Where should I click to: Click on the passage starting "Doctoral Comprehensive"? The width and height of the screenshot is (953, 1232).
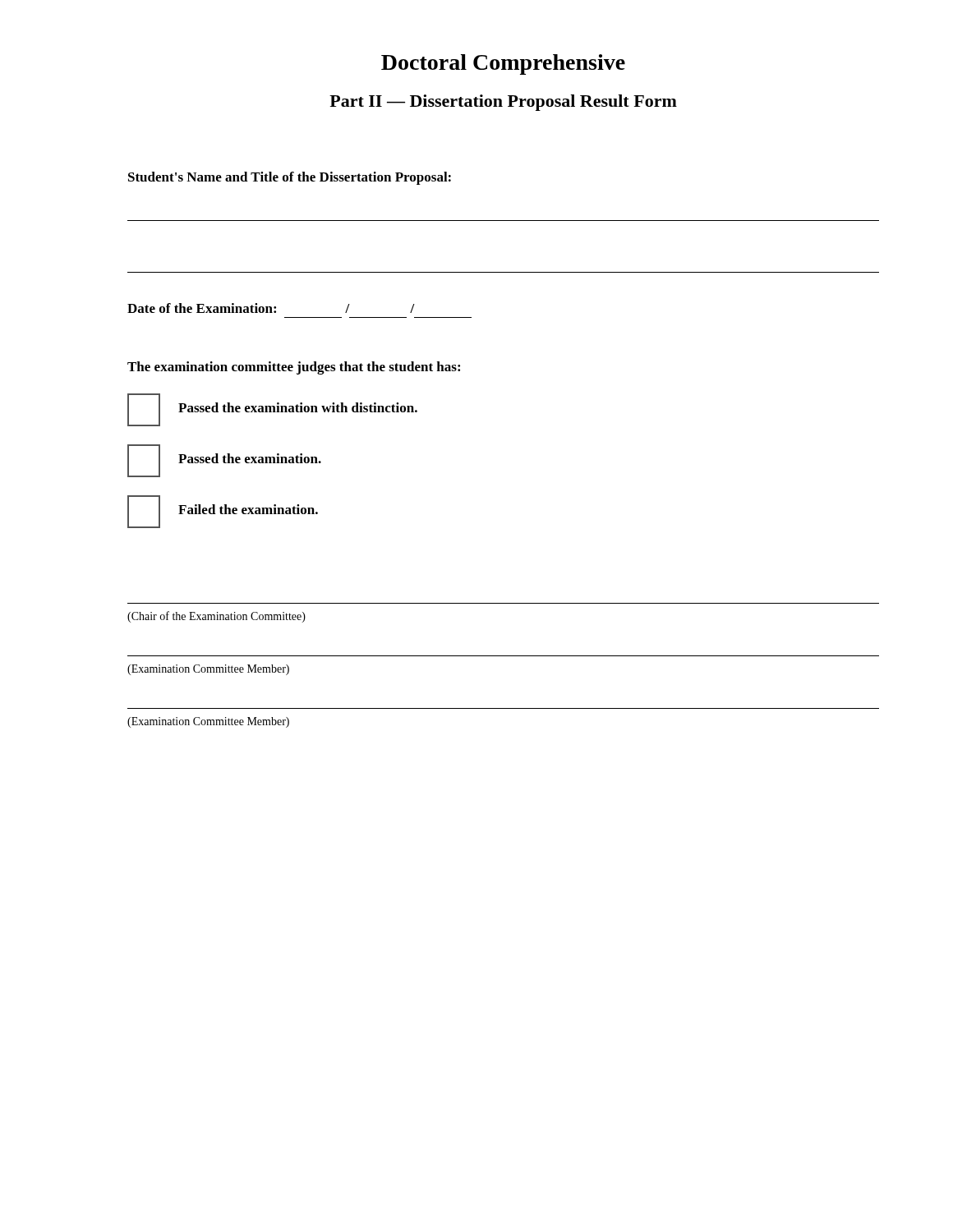tap(503, 62)
